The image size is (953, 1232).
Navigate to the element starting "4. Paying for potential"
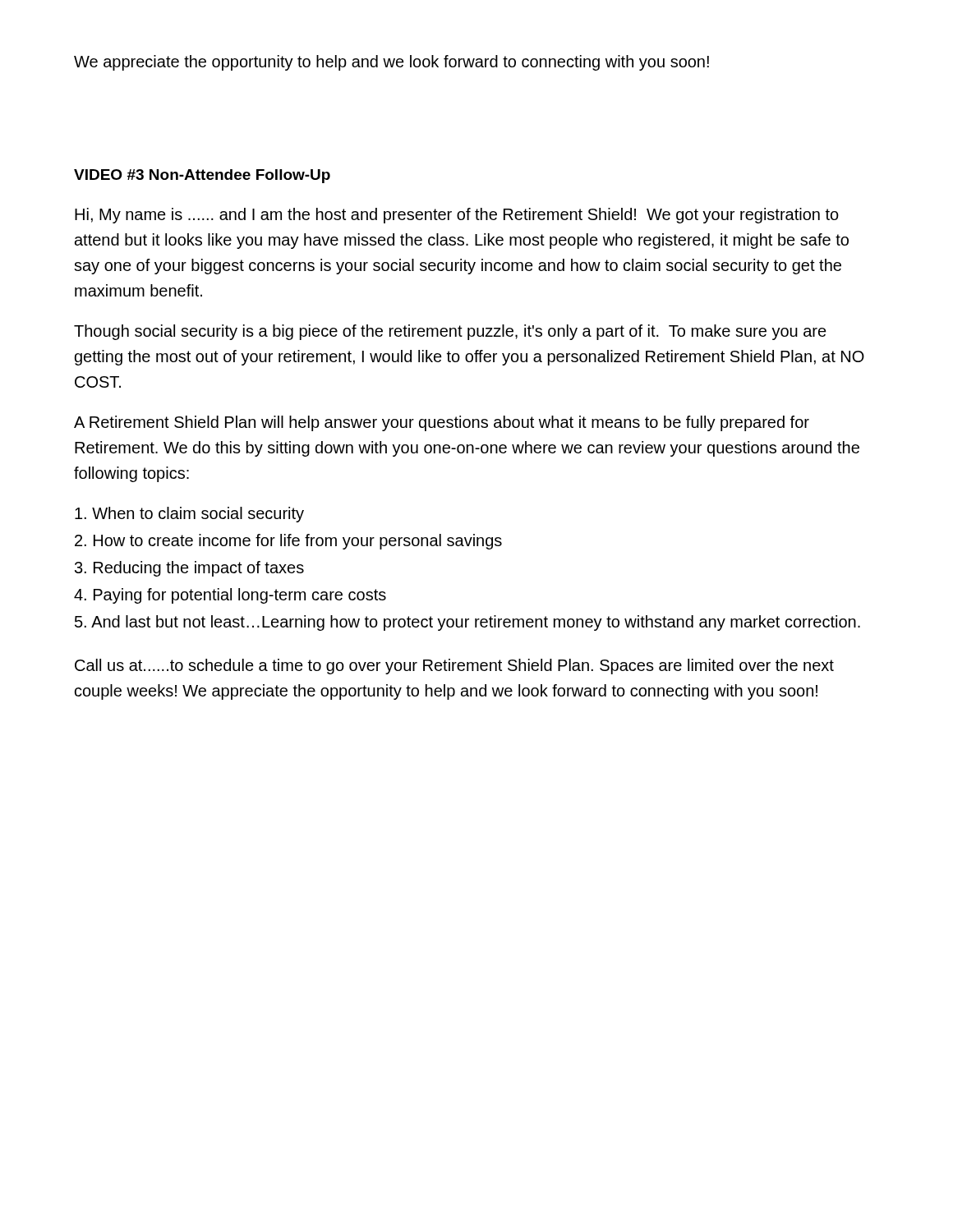(230, 594)
